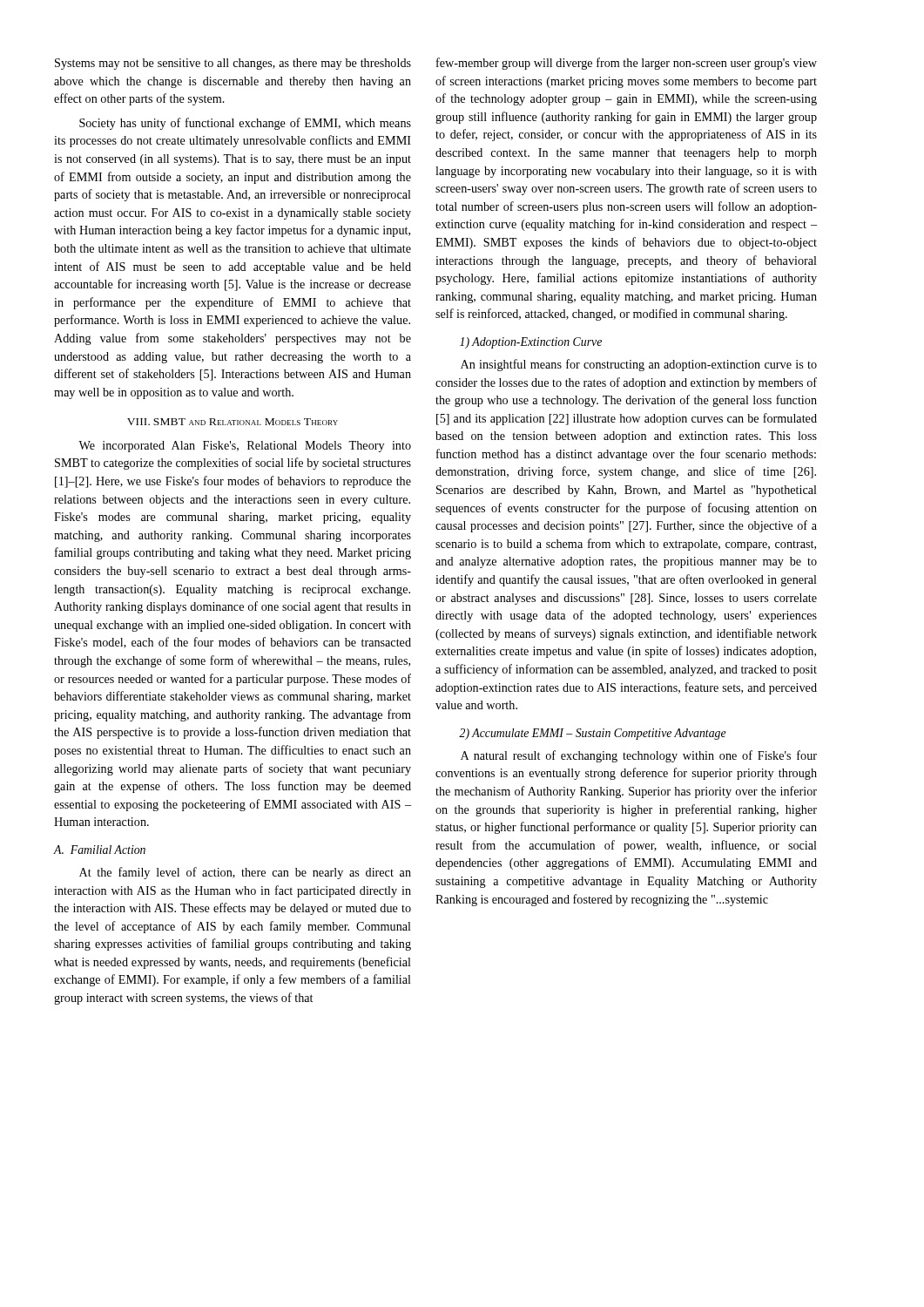Where is the passage that starts "A natural result of exchanging technology"?
Screen dimensions: 1307x924
click(x=626, y=827)
